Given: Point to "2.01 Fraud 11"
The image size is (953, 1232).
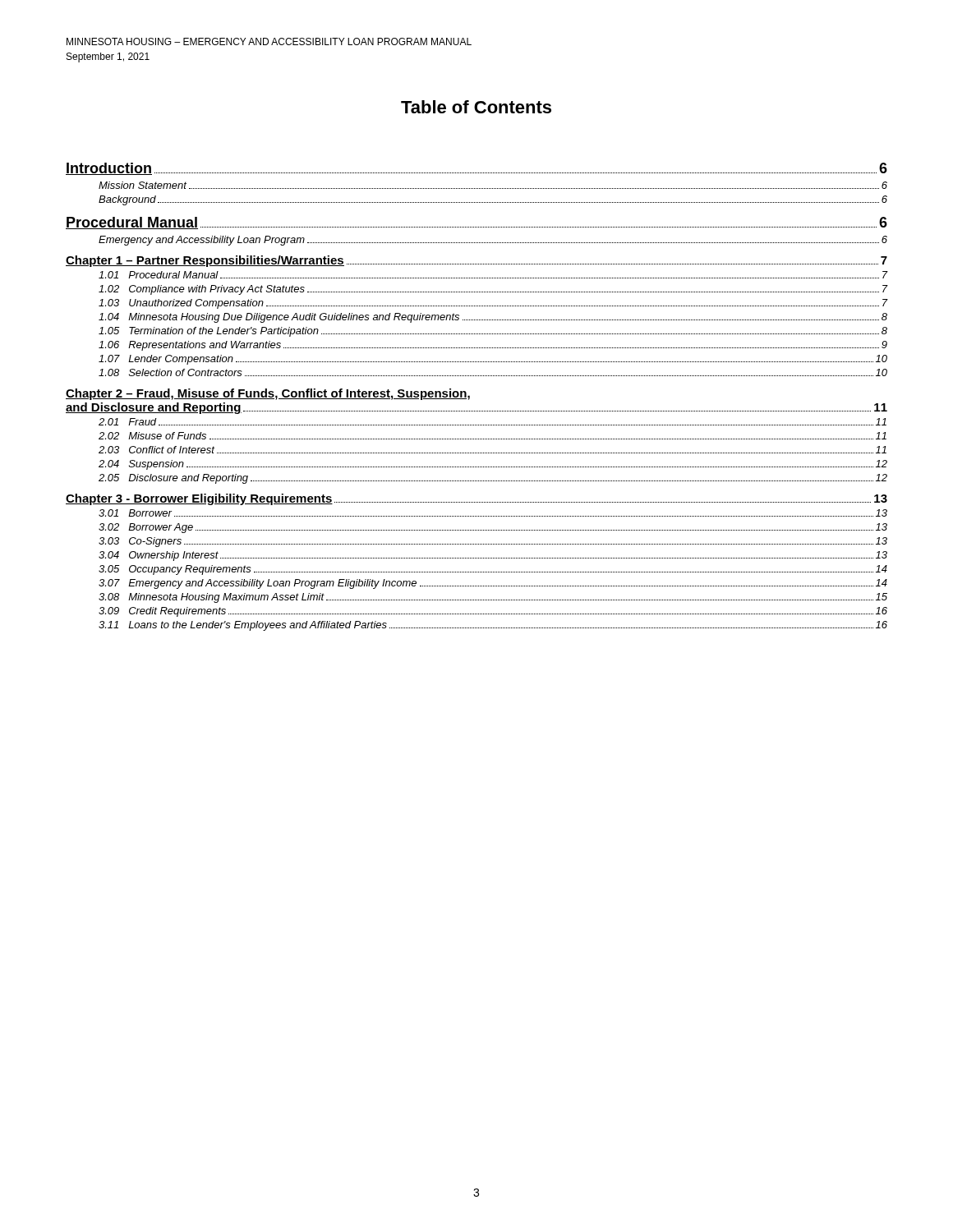Looking at the screenshot, I should tap(493, 422).
